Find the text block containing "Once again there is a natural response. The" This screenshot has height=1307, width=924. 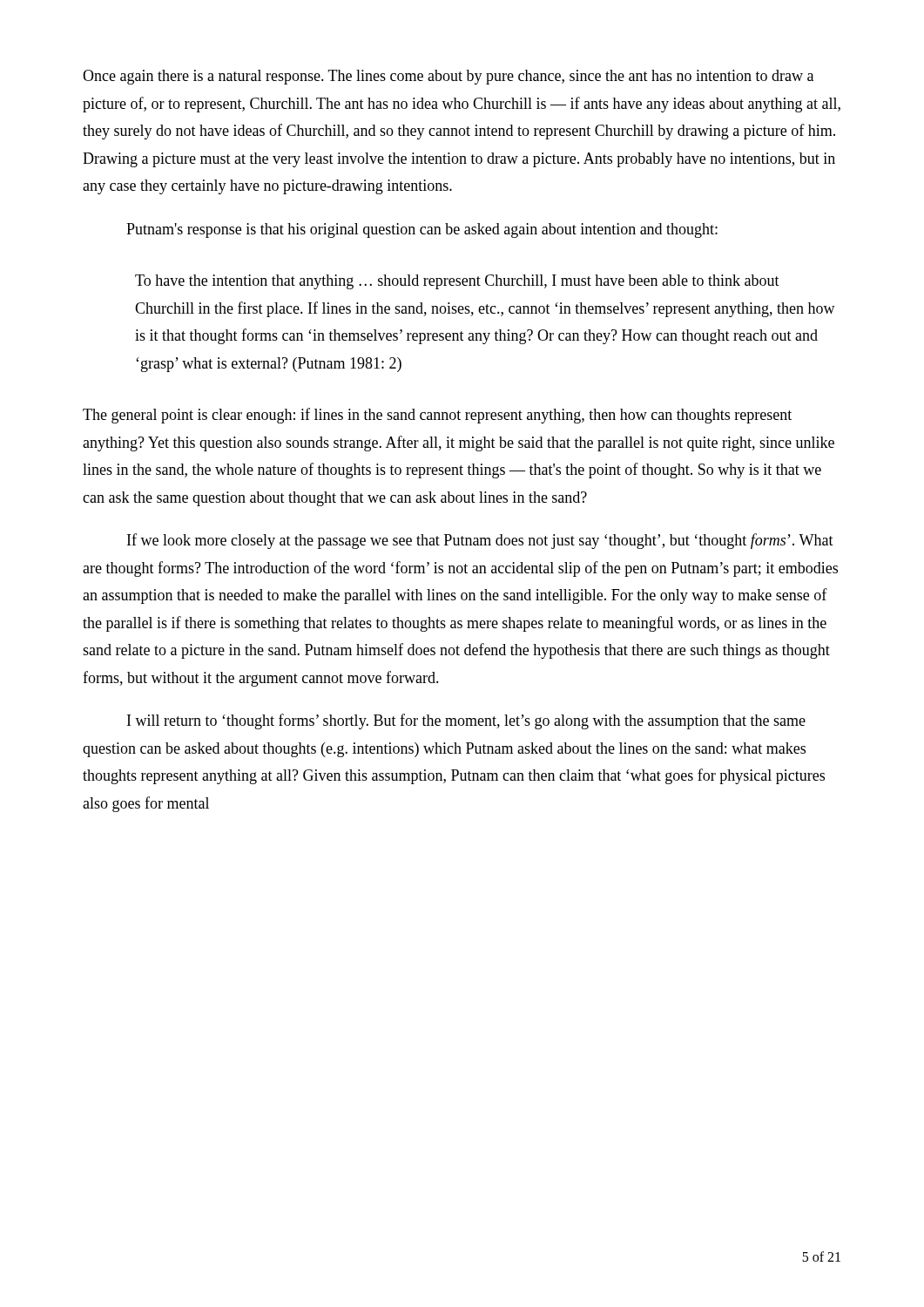tap(462, 131)
